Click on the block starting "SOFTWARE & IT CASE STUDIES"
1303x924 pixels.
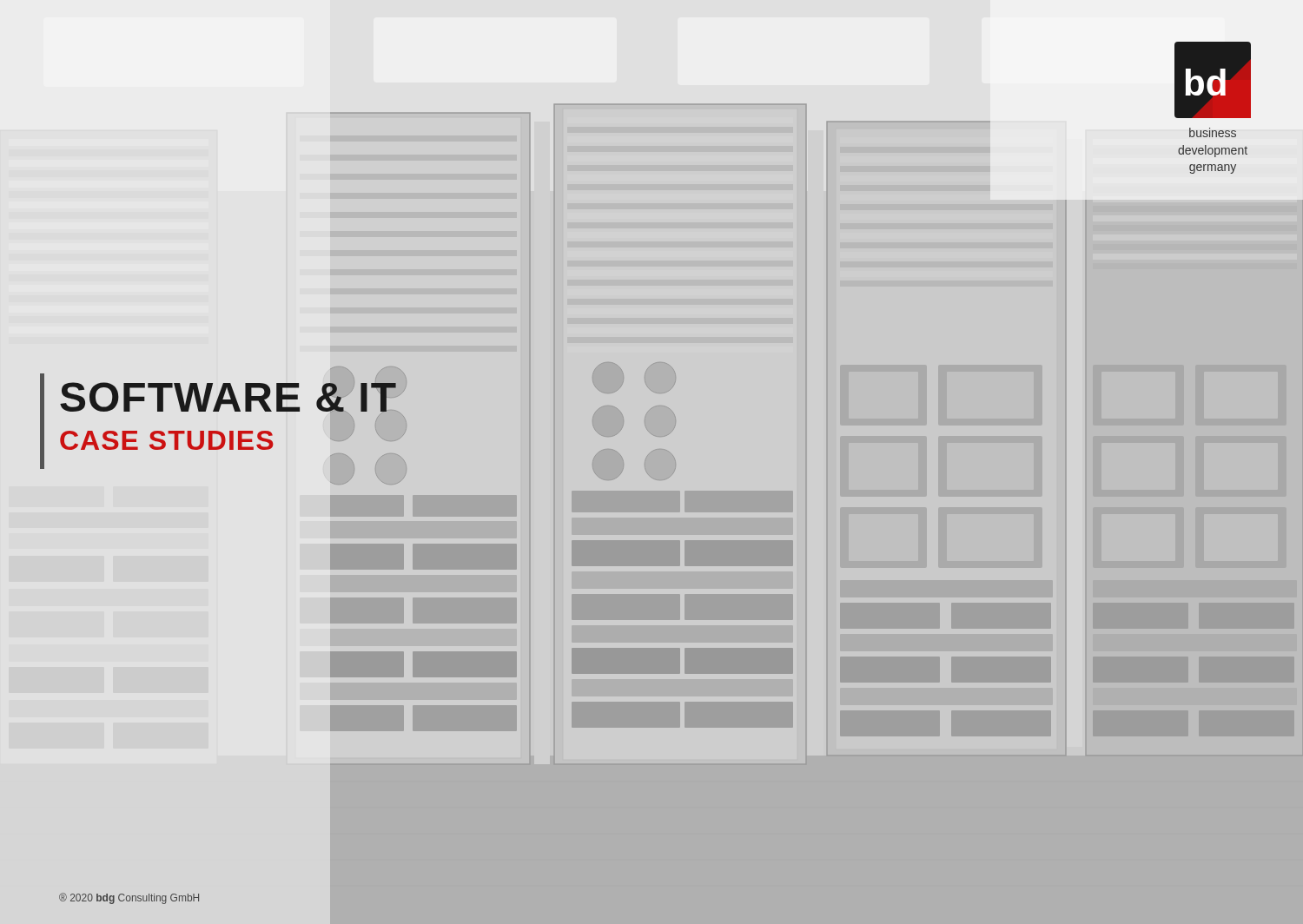pos(228,415)
